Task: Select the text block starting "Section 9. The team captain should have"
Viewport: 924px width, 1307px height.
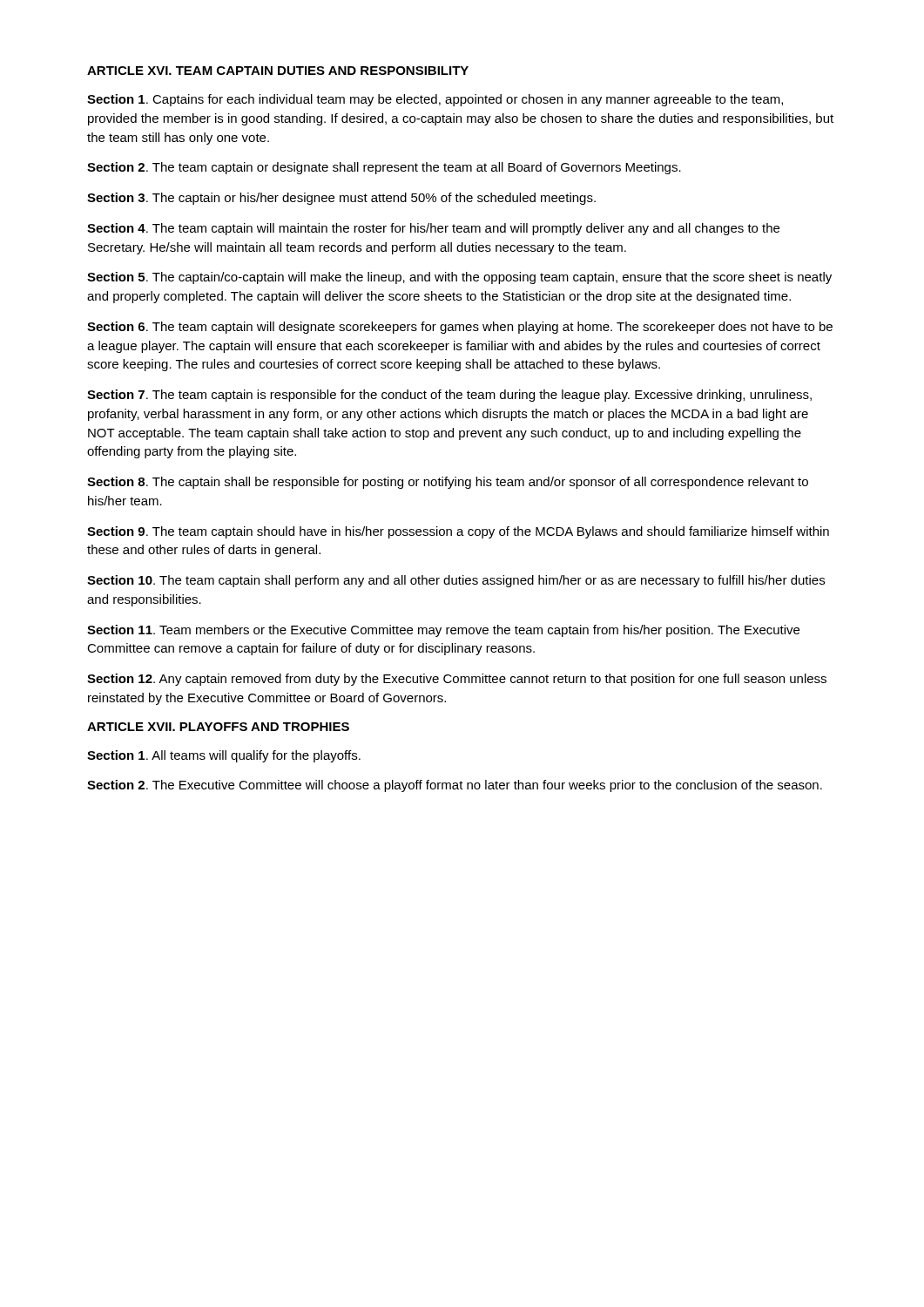Action: (458, 540)
